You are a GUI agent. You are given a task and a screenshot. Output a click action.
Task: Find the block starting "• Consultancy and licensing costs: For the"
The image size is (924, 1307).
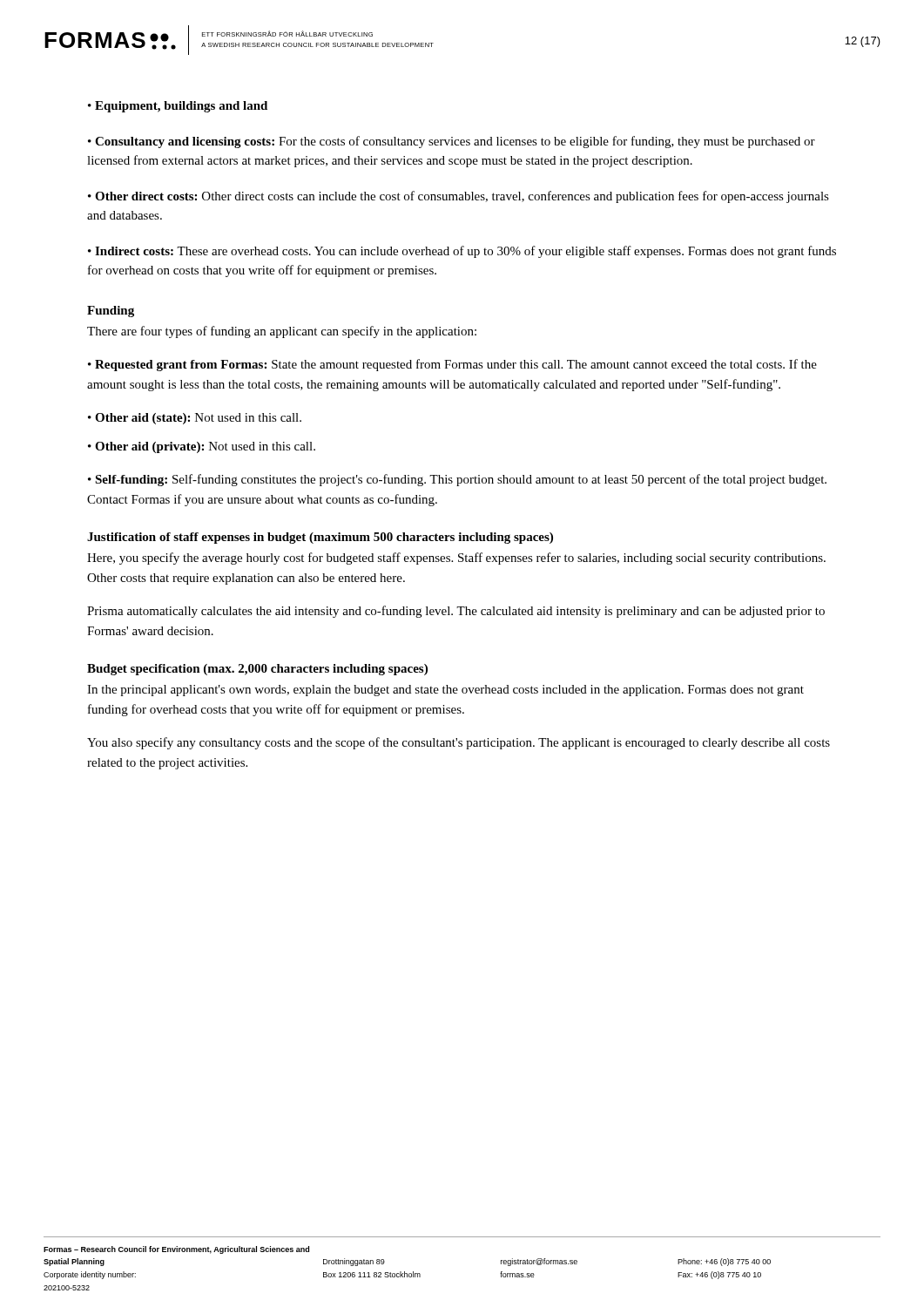tap(451, 151)
